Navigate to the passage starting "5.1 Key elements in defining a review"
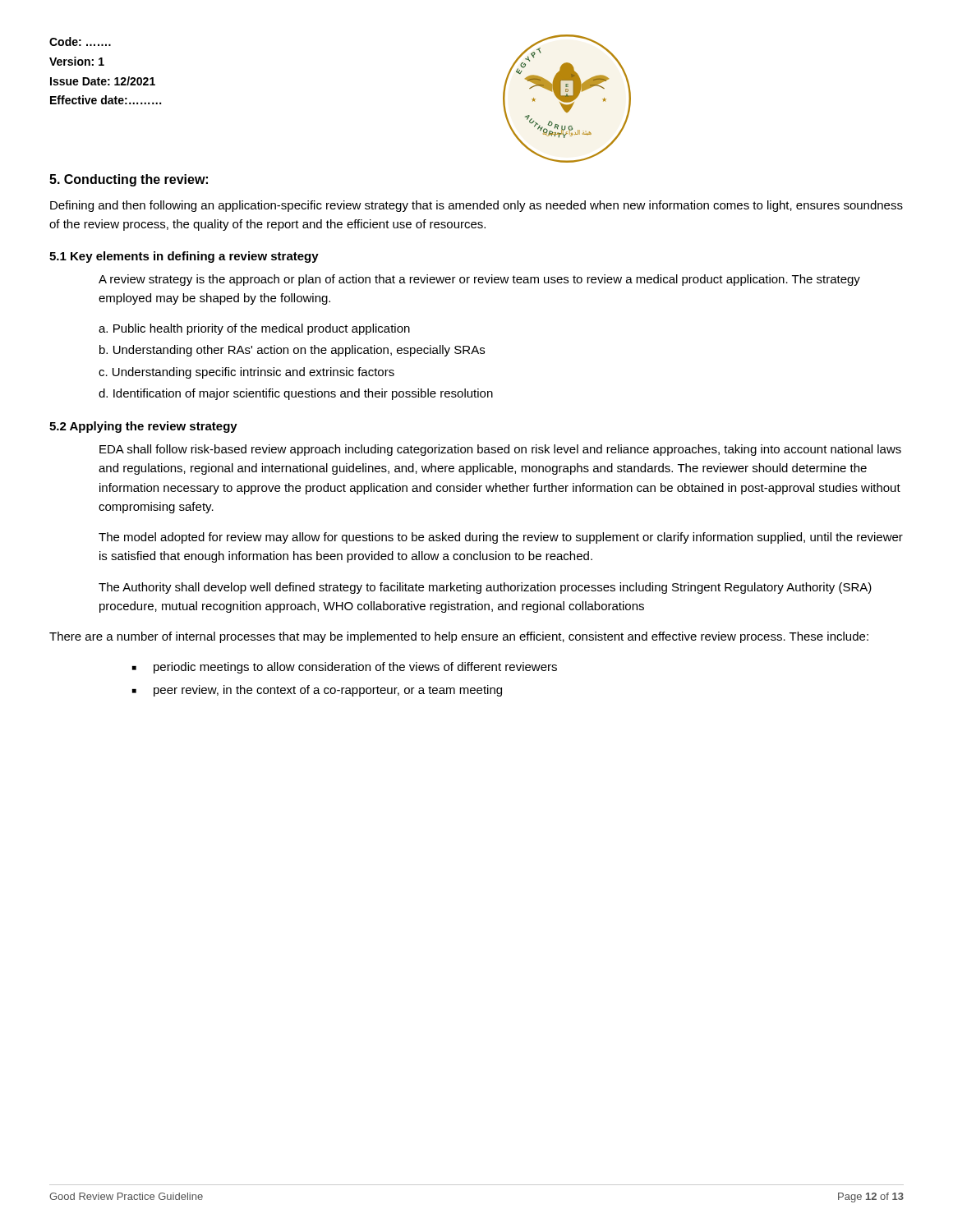Image resolution: width=953 pixels, height=1232 pixels. [x=184, y=255]
